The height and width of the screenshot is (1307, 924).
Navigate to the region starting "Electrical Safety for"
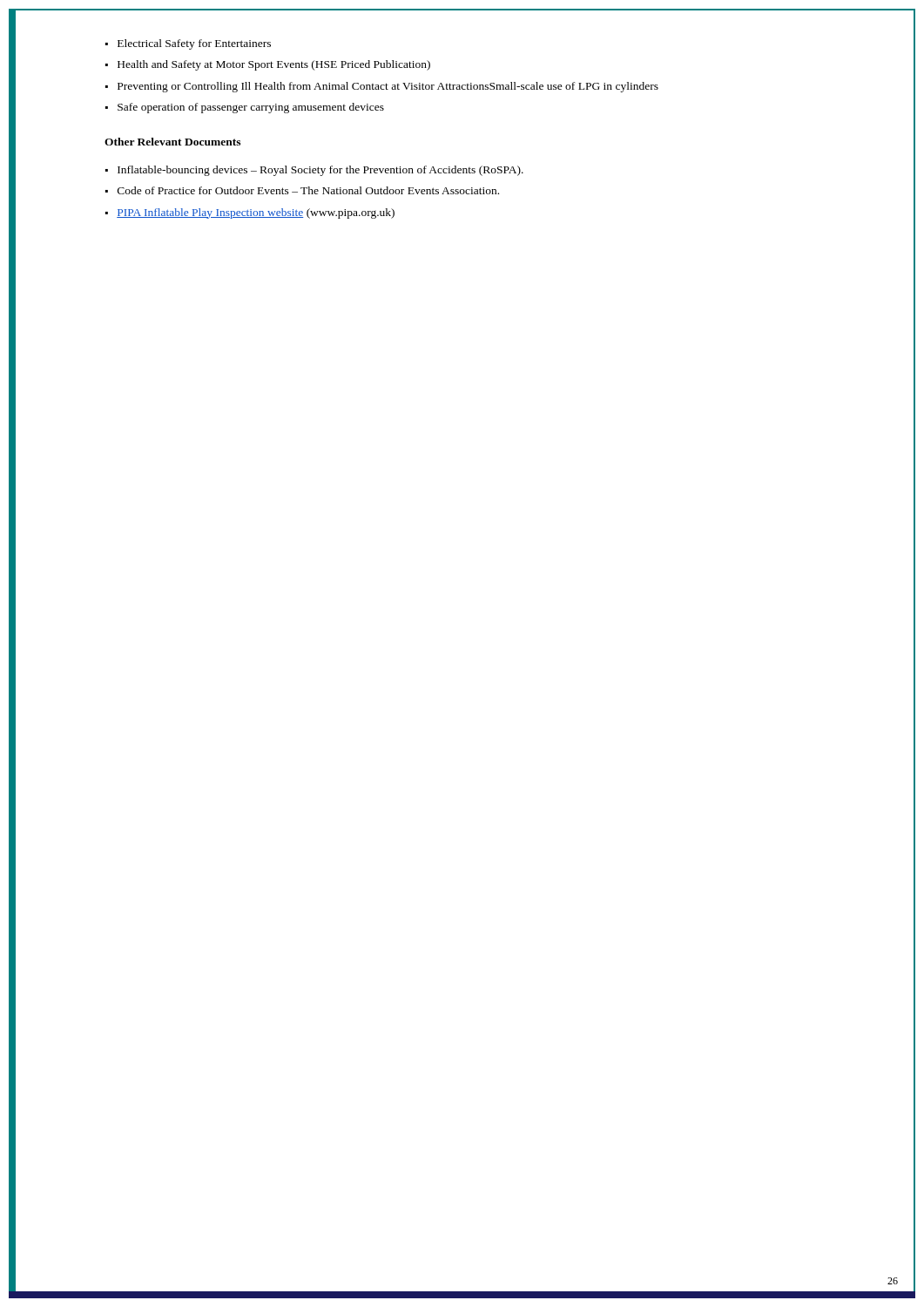(188, 44)
